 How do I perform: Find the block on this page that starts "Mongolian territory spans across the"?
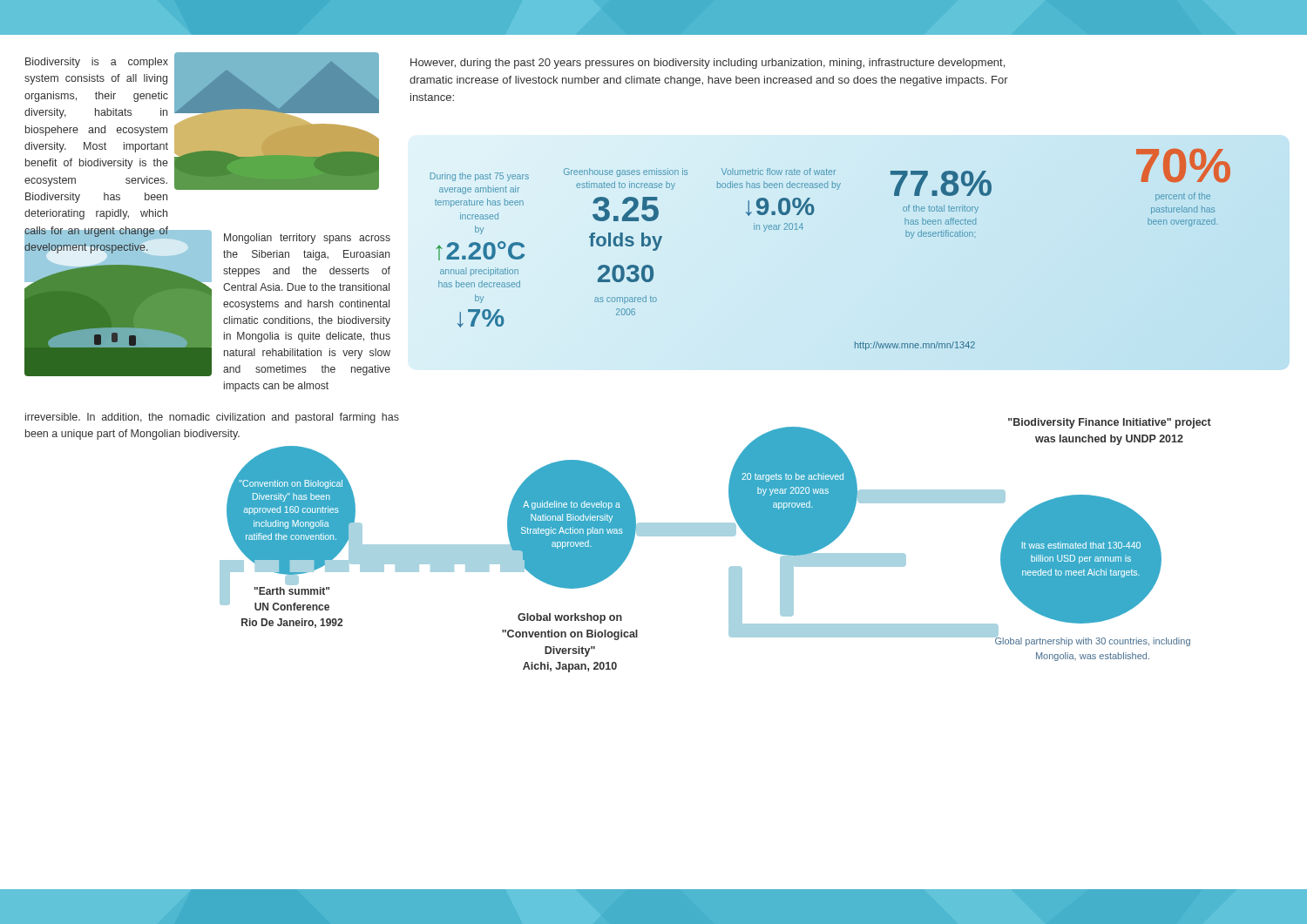307,312
